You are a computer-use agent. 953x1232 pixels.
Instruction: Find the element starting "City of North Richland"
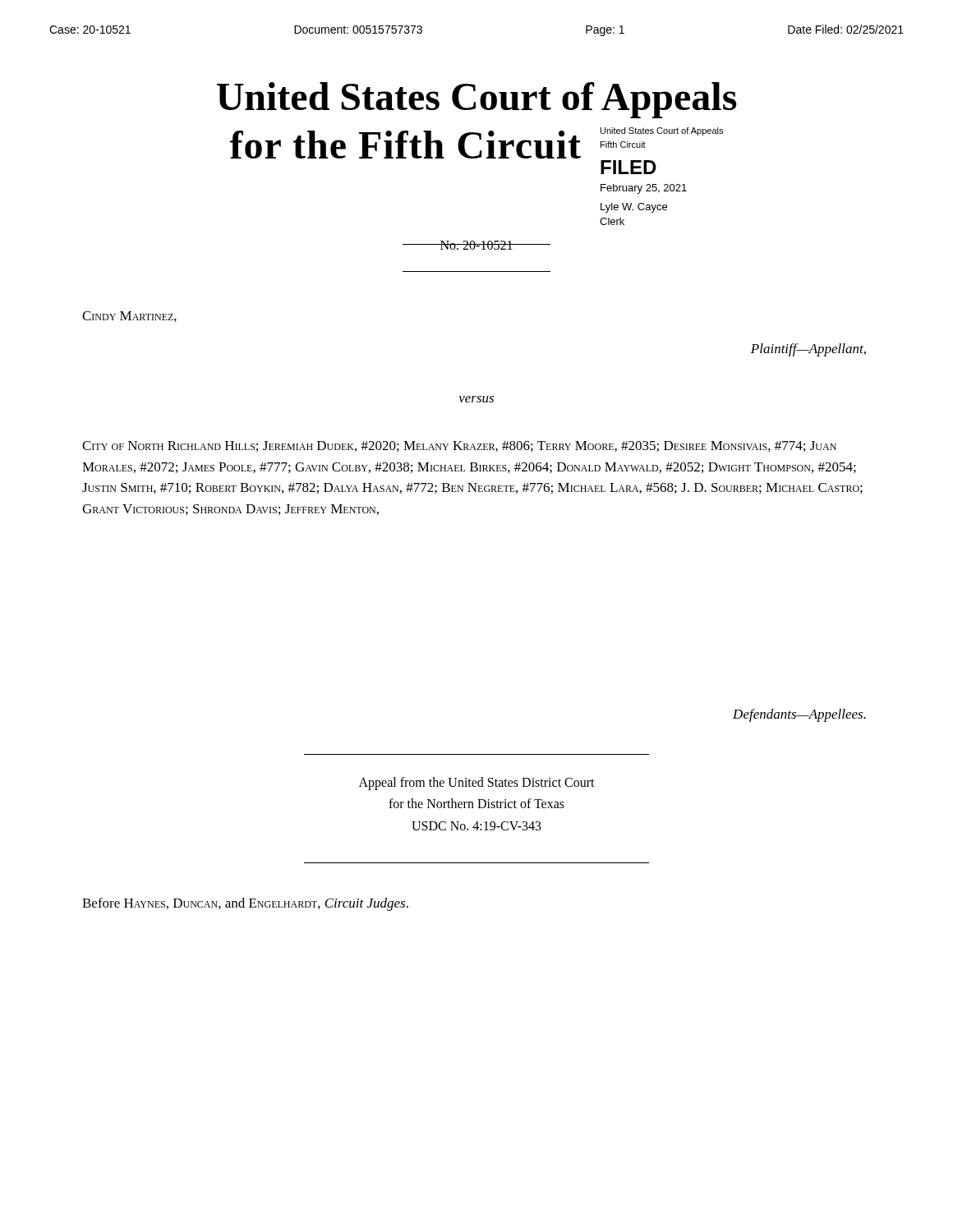coord(473,477)
